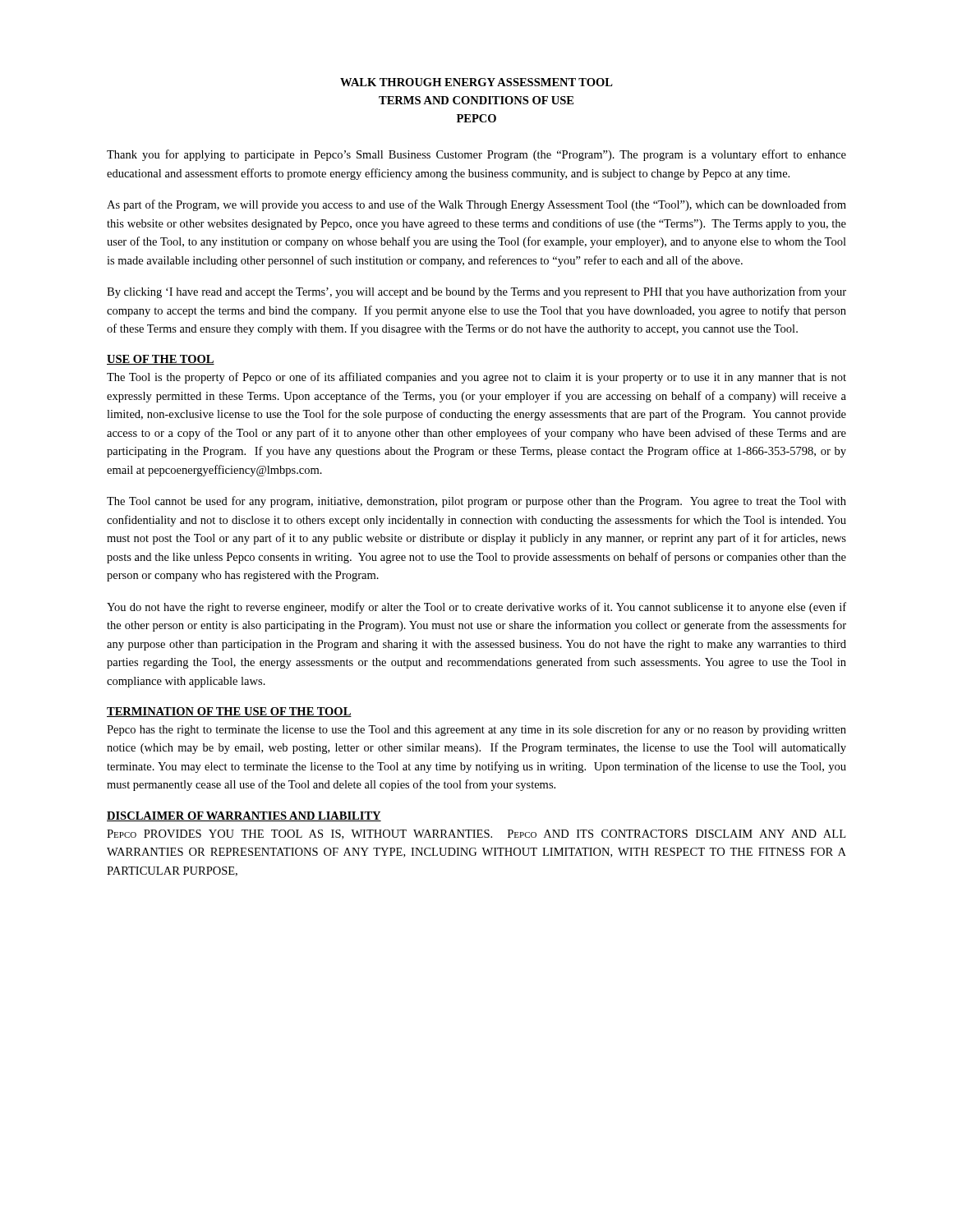Point to the text starting "PEPCO PROVIDES YOU THE"
Screen dimensions: 1232x953
point(476,852)
